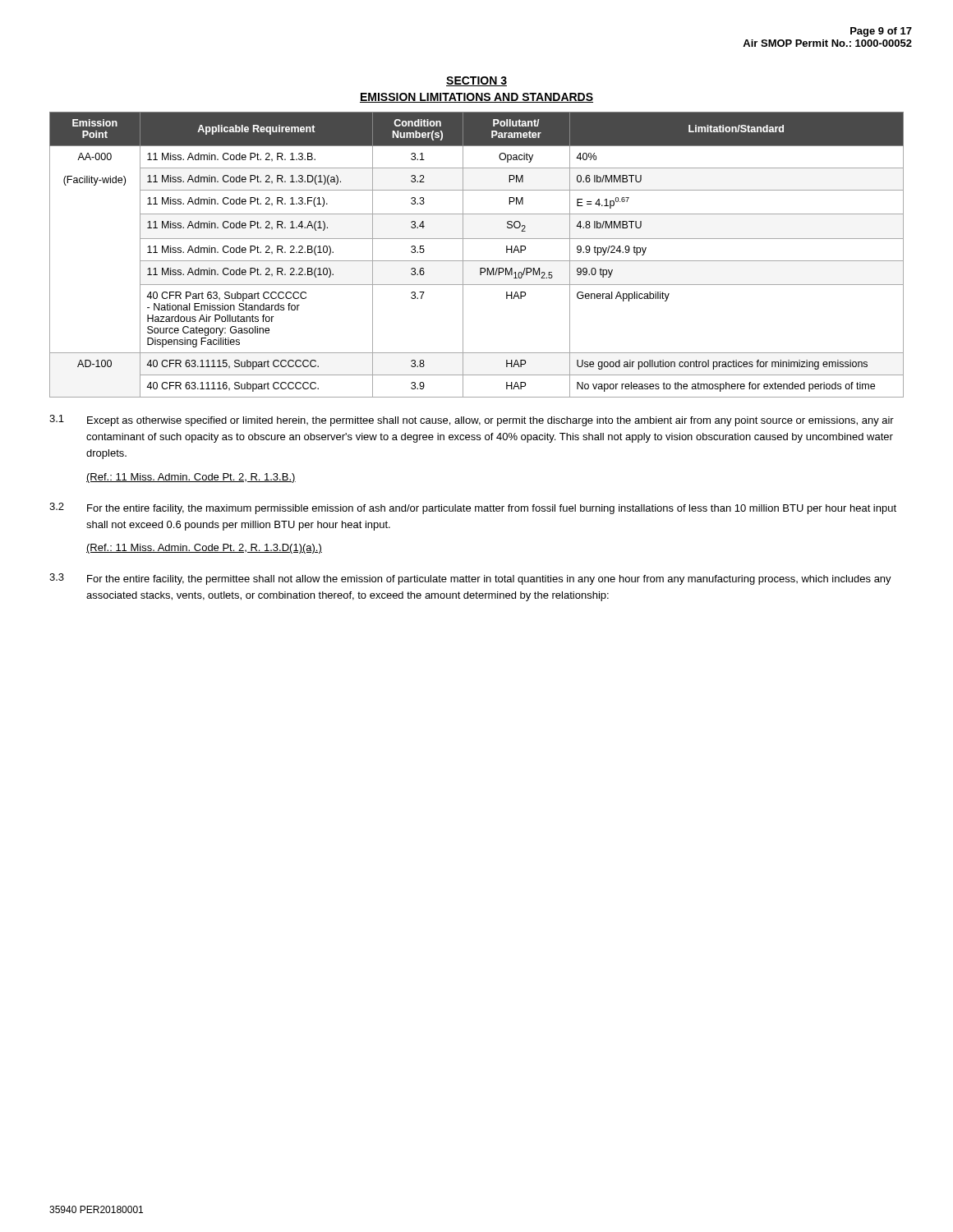Navigate to the block starting "3 For the entire"
Image resolution: width=953 pixels, height=1232 pixels.
[476, 587]
